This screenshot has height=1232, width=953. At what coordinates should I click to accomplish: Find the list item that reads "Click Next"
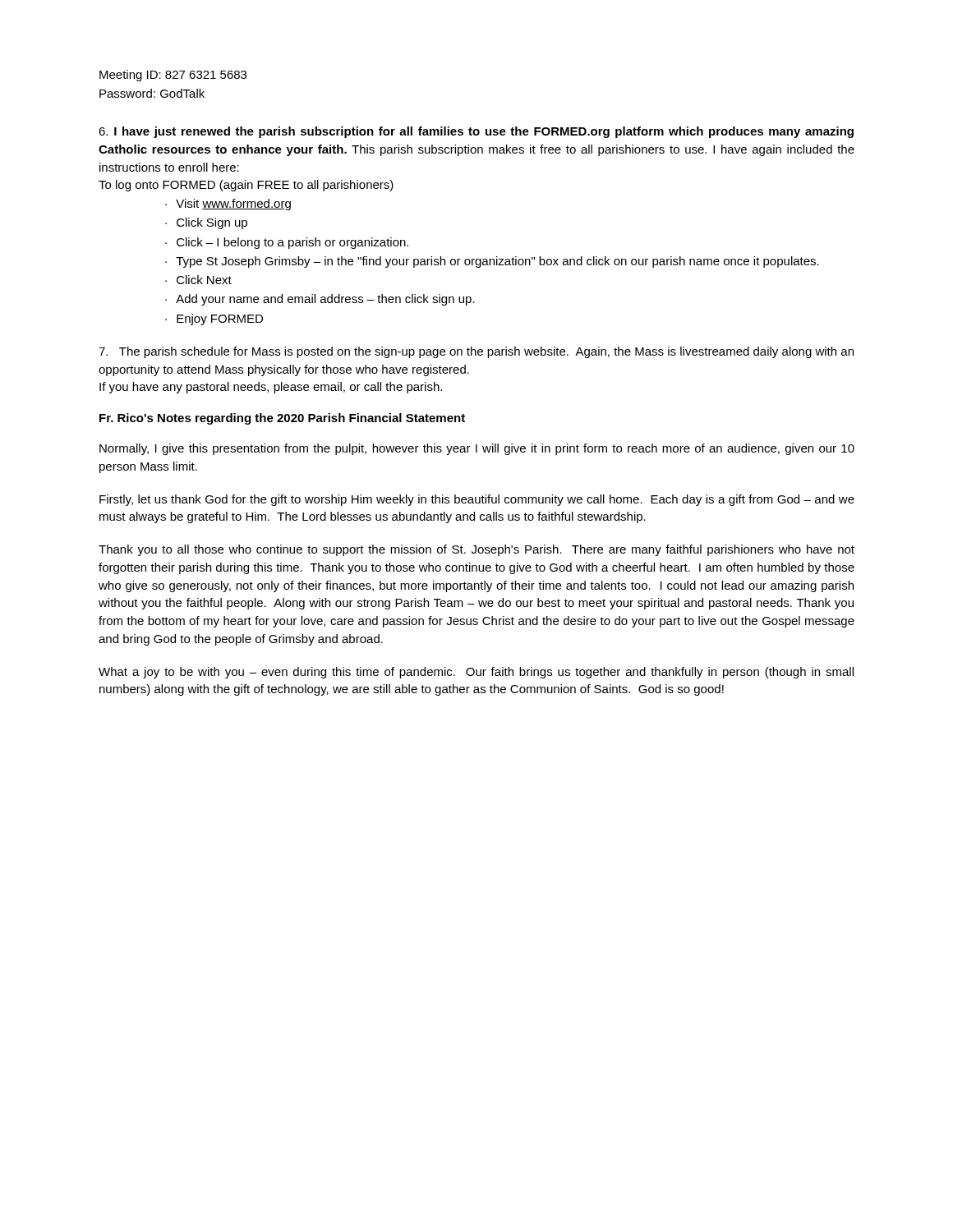pos(204,280)
